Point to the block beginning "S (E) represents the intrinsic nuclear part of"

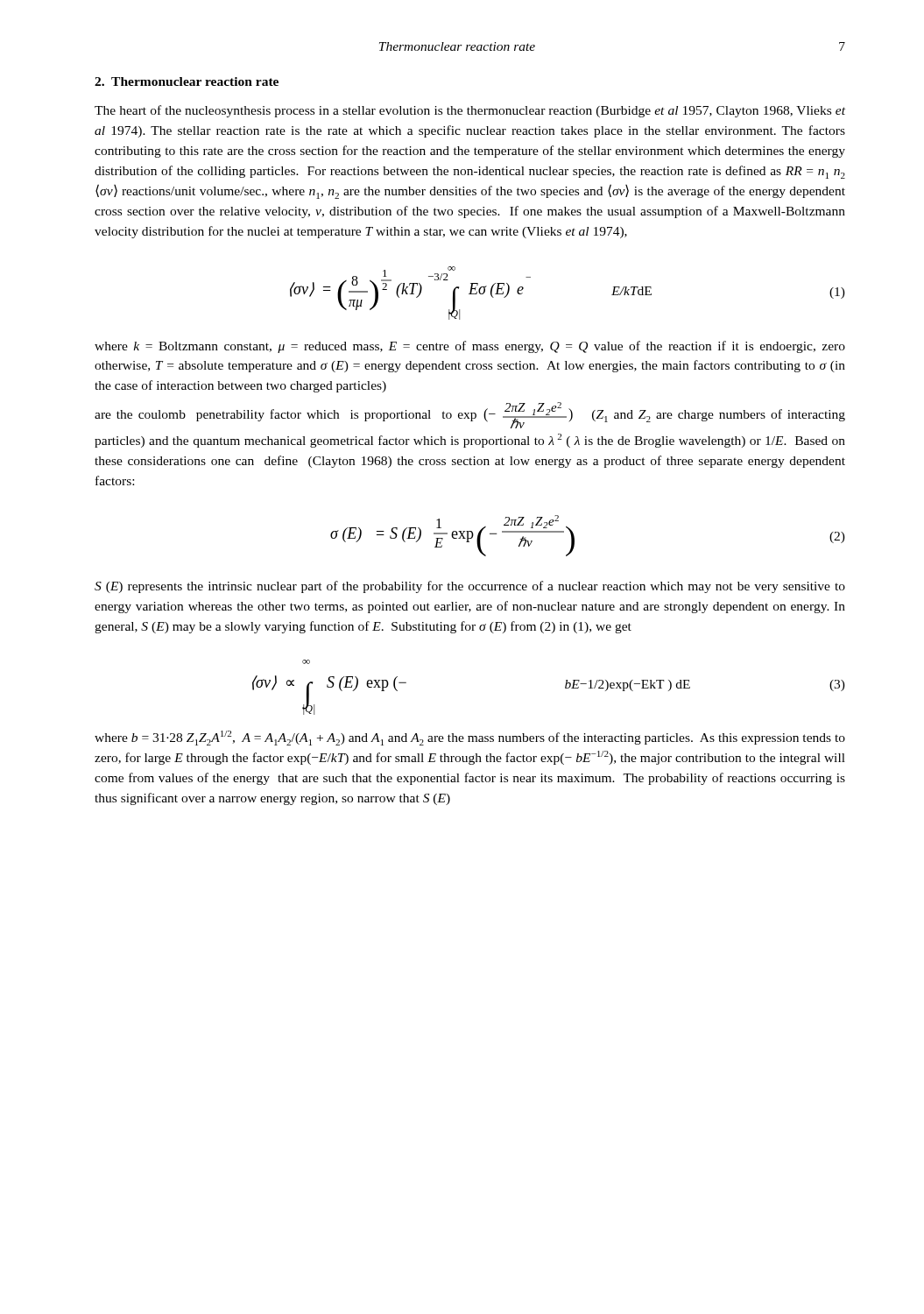click(470, 606)
